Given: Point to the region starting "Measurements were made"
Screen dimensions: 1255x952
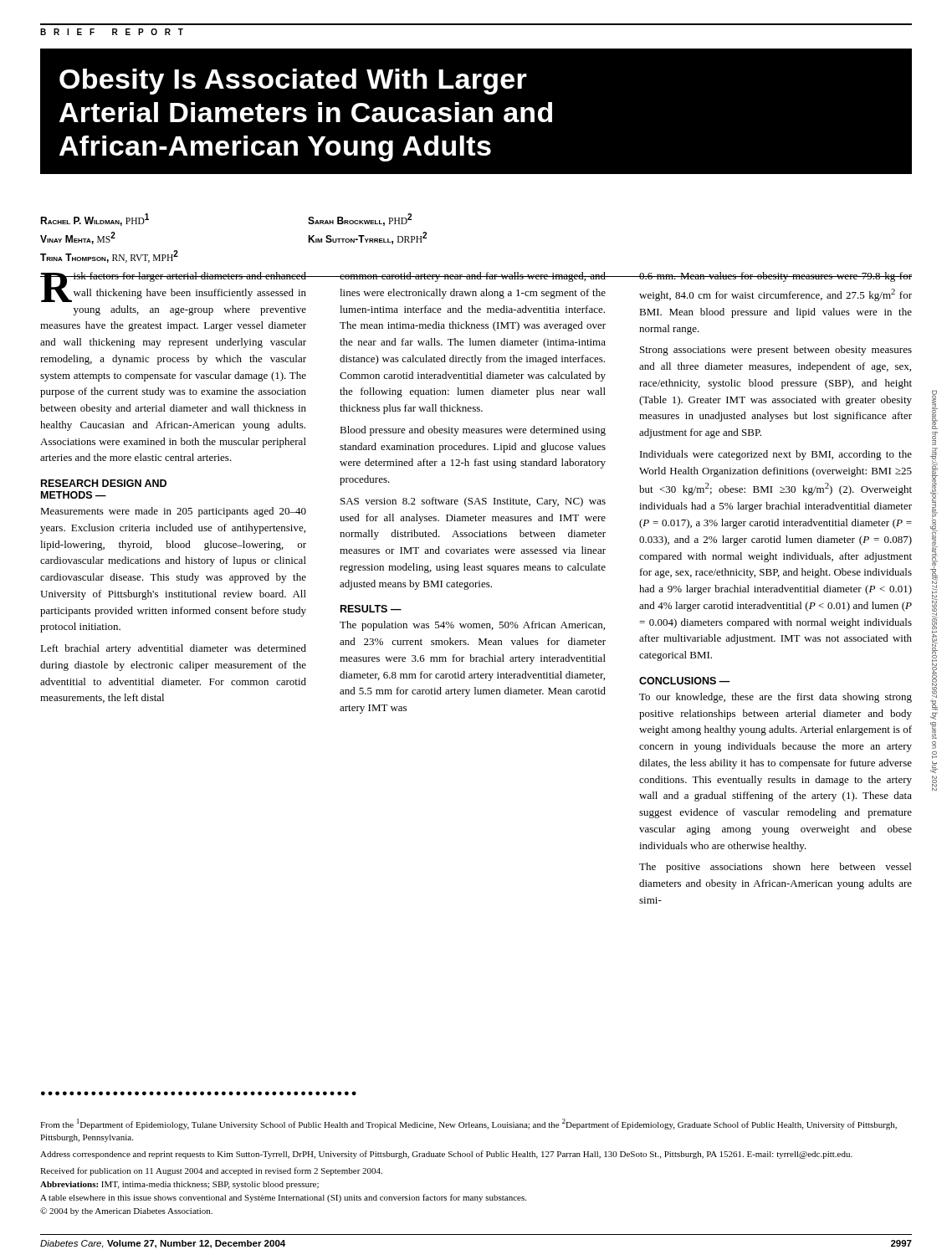Looking at the screenshot, I should [x=173, y=569].
